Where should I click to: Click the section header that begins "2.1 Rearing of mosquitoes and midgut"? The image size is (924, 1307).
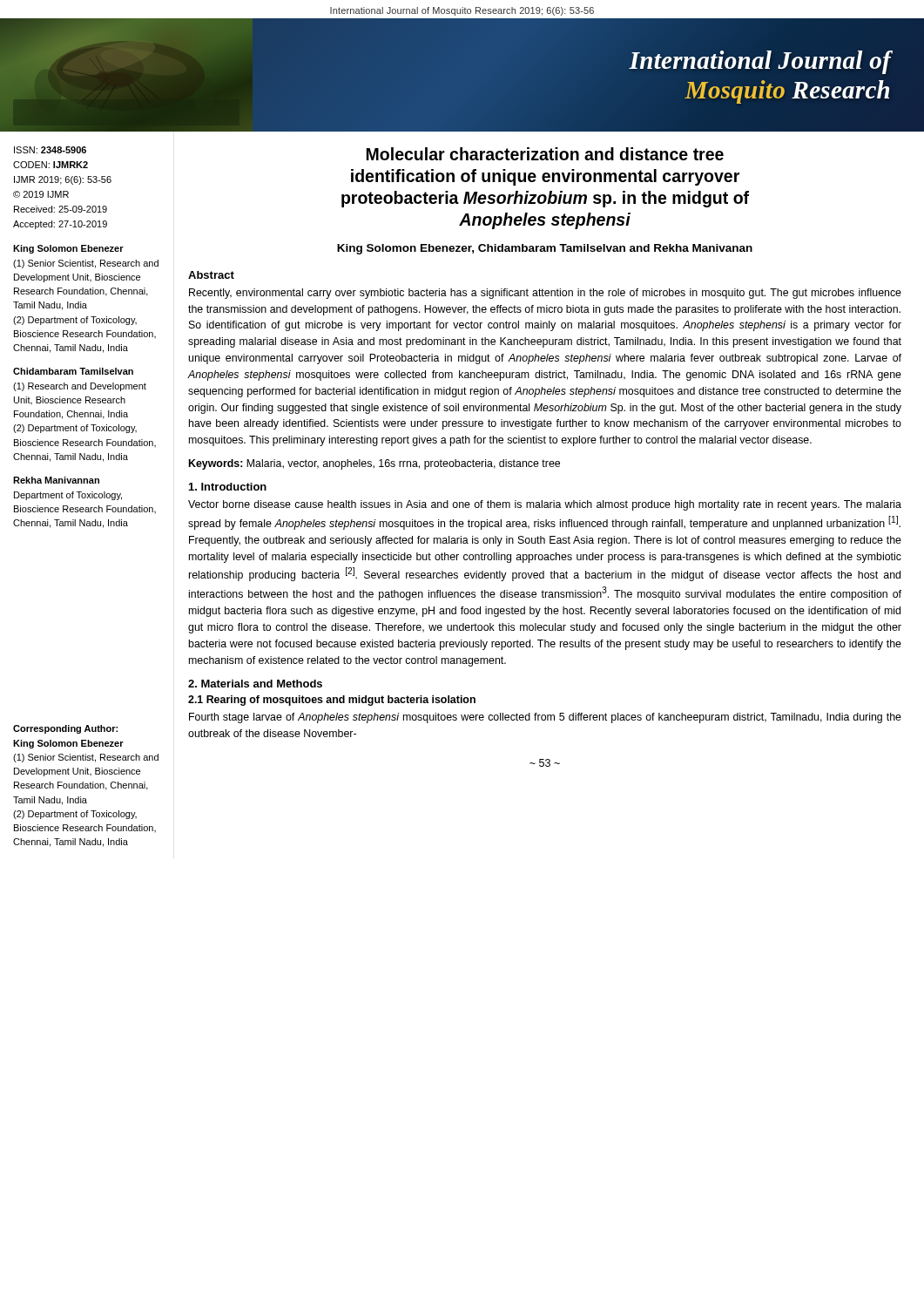click(332, 700)
